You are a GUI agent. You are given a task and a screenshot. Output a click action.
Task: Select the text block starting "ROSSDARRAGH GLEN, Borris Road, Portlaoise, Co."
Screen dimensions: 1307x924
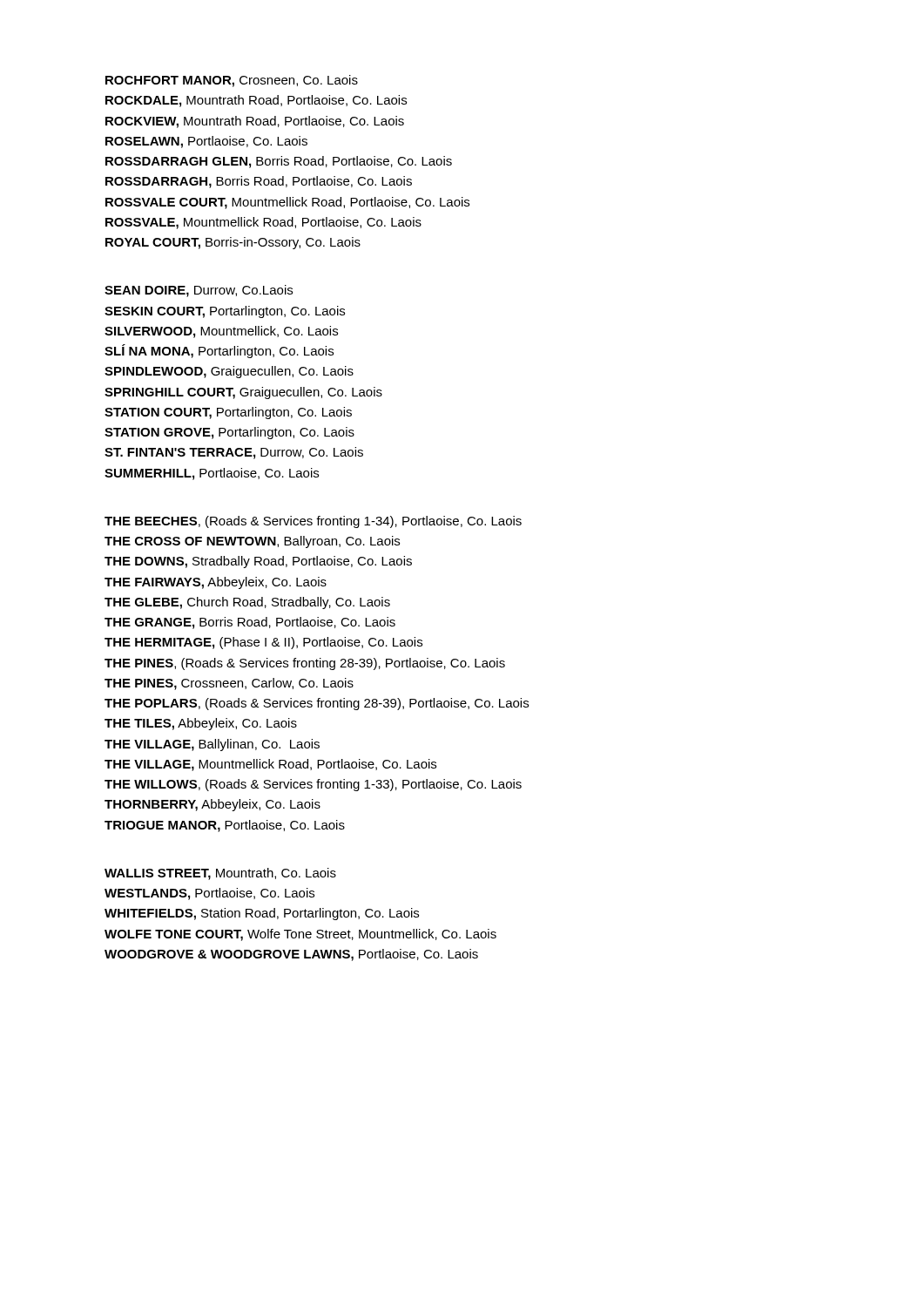pyautogui.click(x=462, y=161)
